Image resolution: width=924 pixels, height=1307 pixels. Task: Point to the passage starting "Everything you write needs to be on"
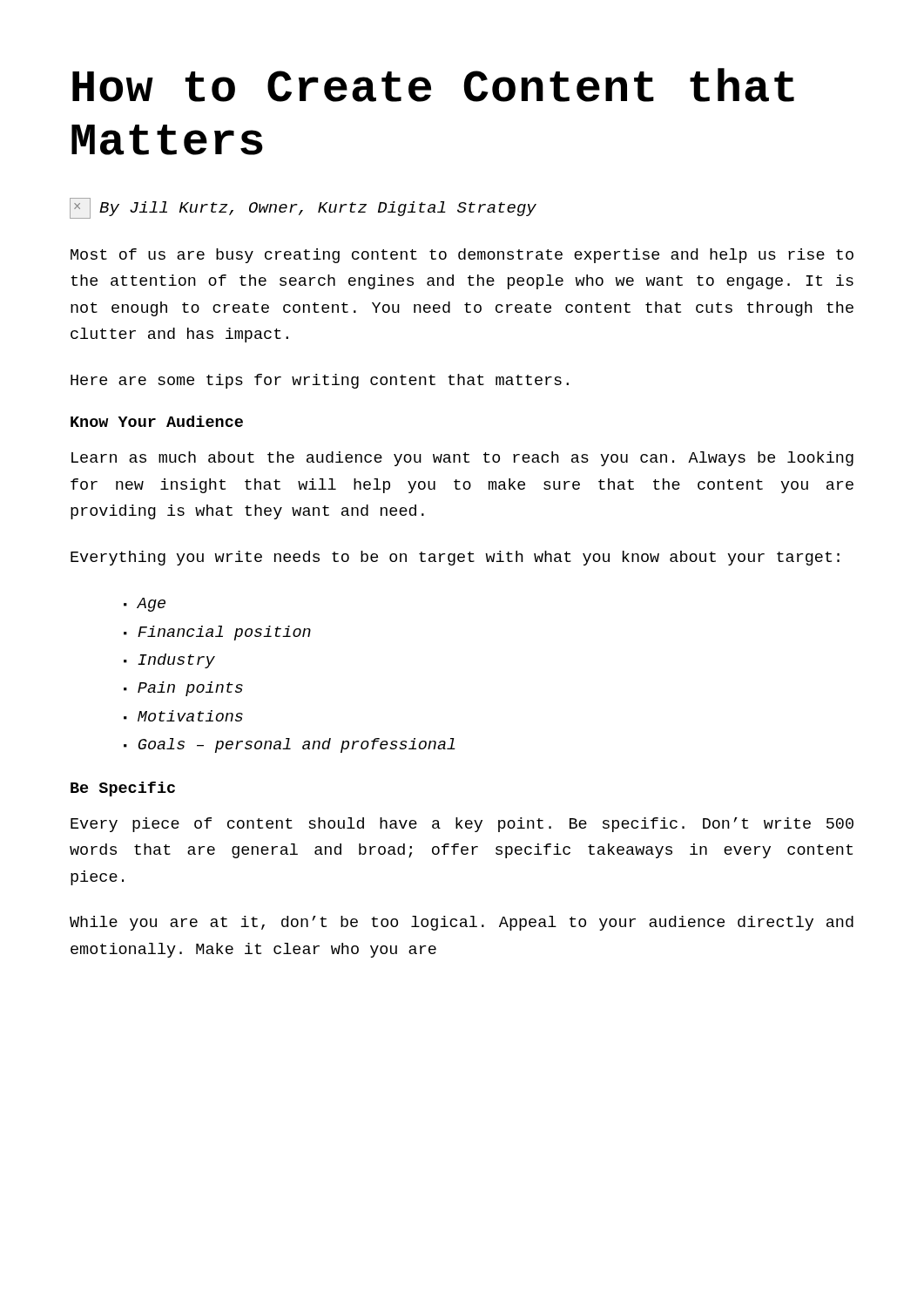pyautogui.click(x=456, y=558)
